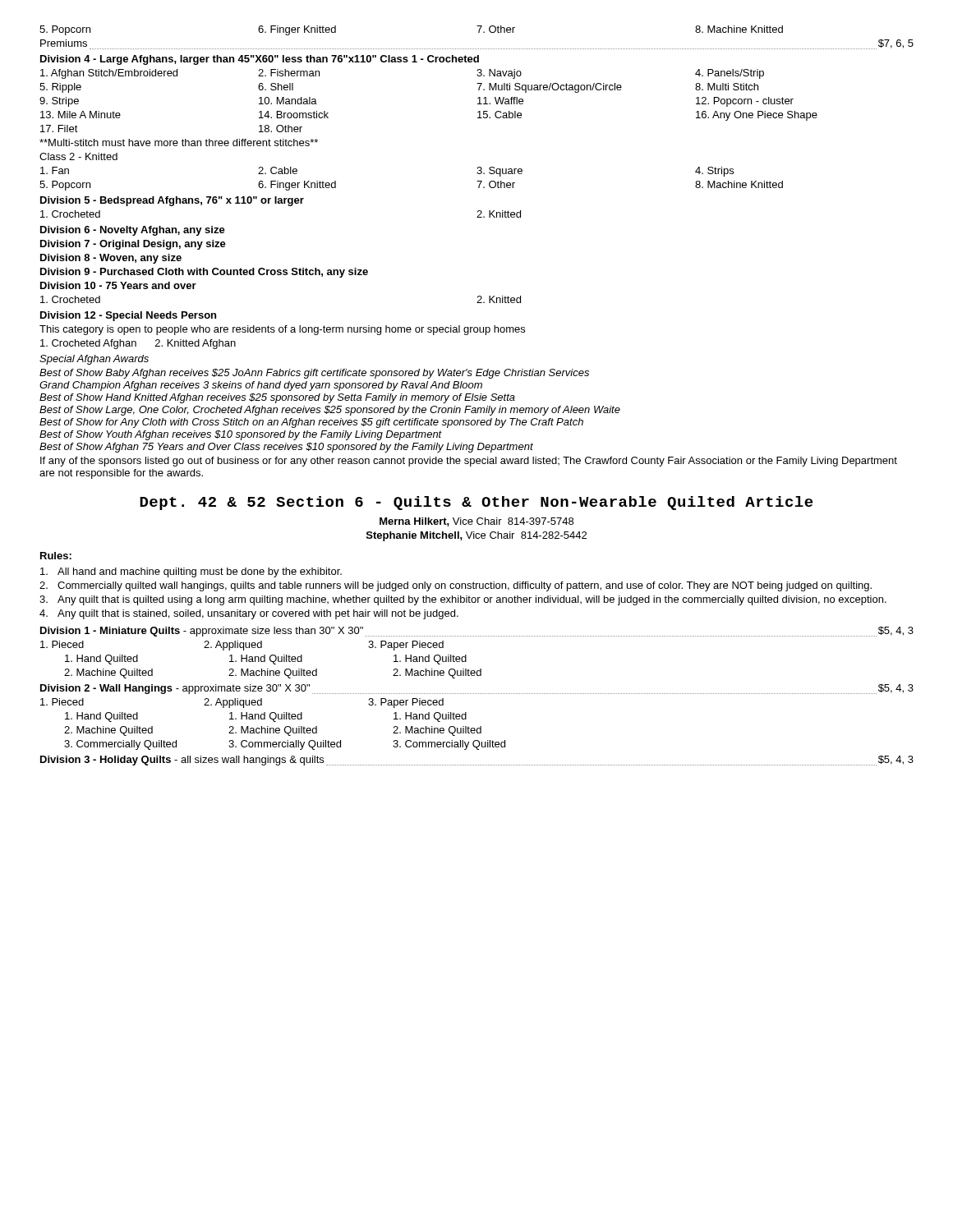Point to the section header beginning "Division 3 - Holiday"

click(476, 759)
